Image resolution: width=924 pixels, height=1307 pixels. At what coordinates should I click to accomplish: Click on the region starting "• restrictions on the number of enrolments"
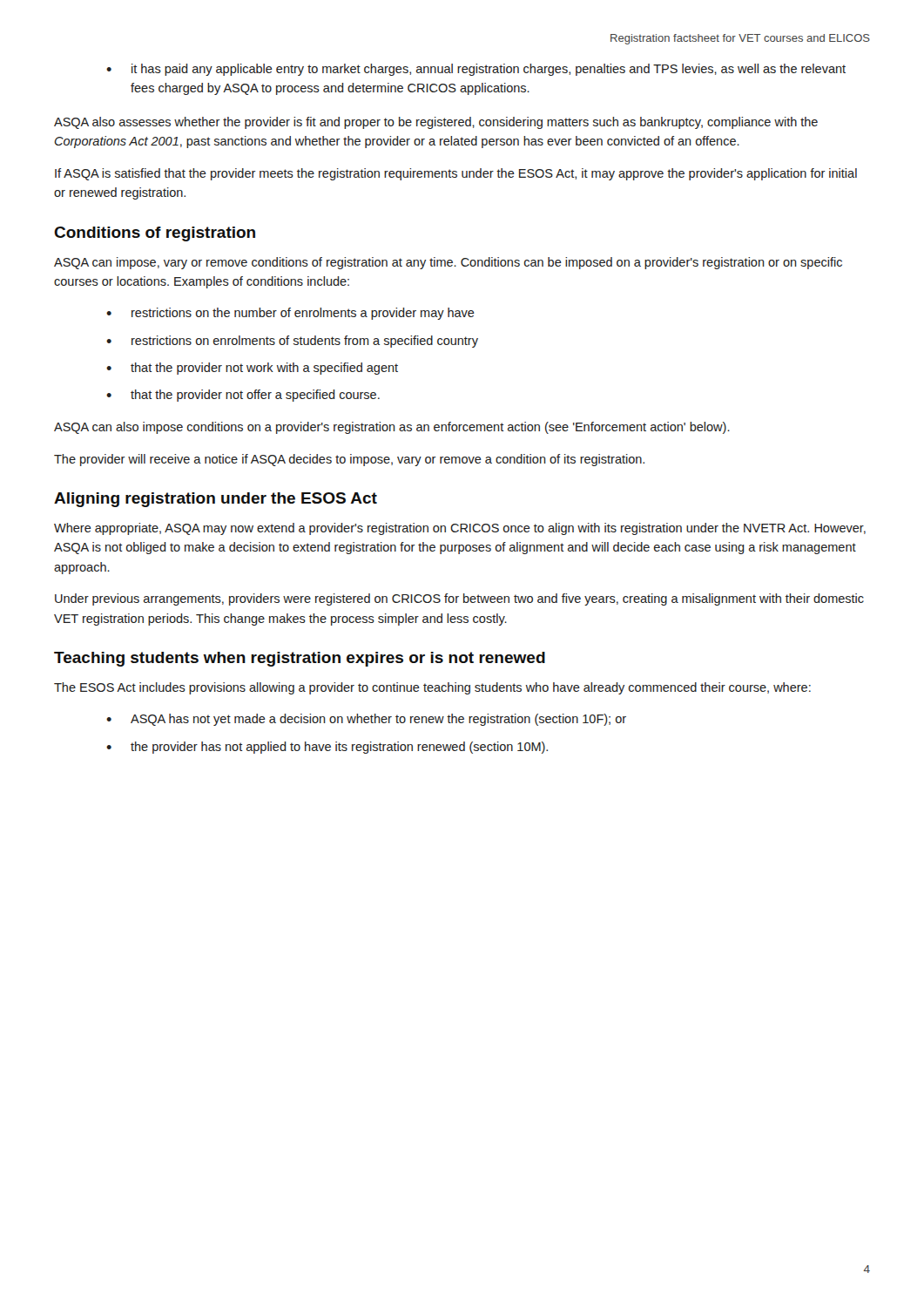click(x=290, y=314)
